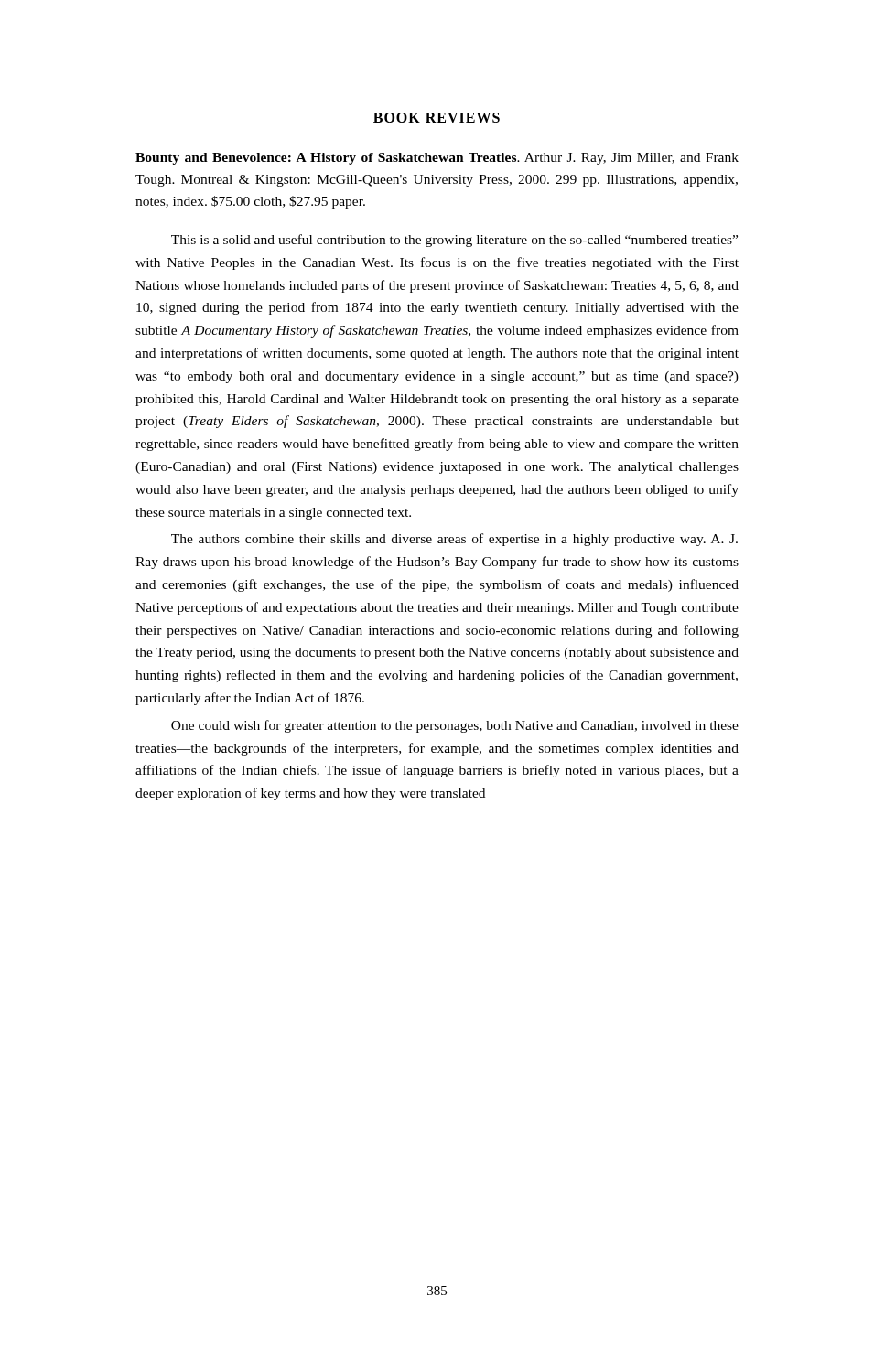This screenshot has height=1372, width=874.
Task: Point to the block beginning "Bounty and Benevolence:"
Action: coord(437,179)
